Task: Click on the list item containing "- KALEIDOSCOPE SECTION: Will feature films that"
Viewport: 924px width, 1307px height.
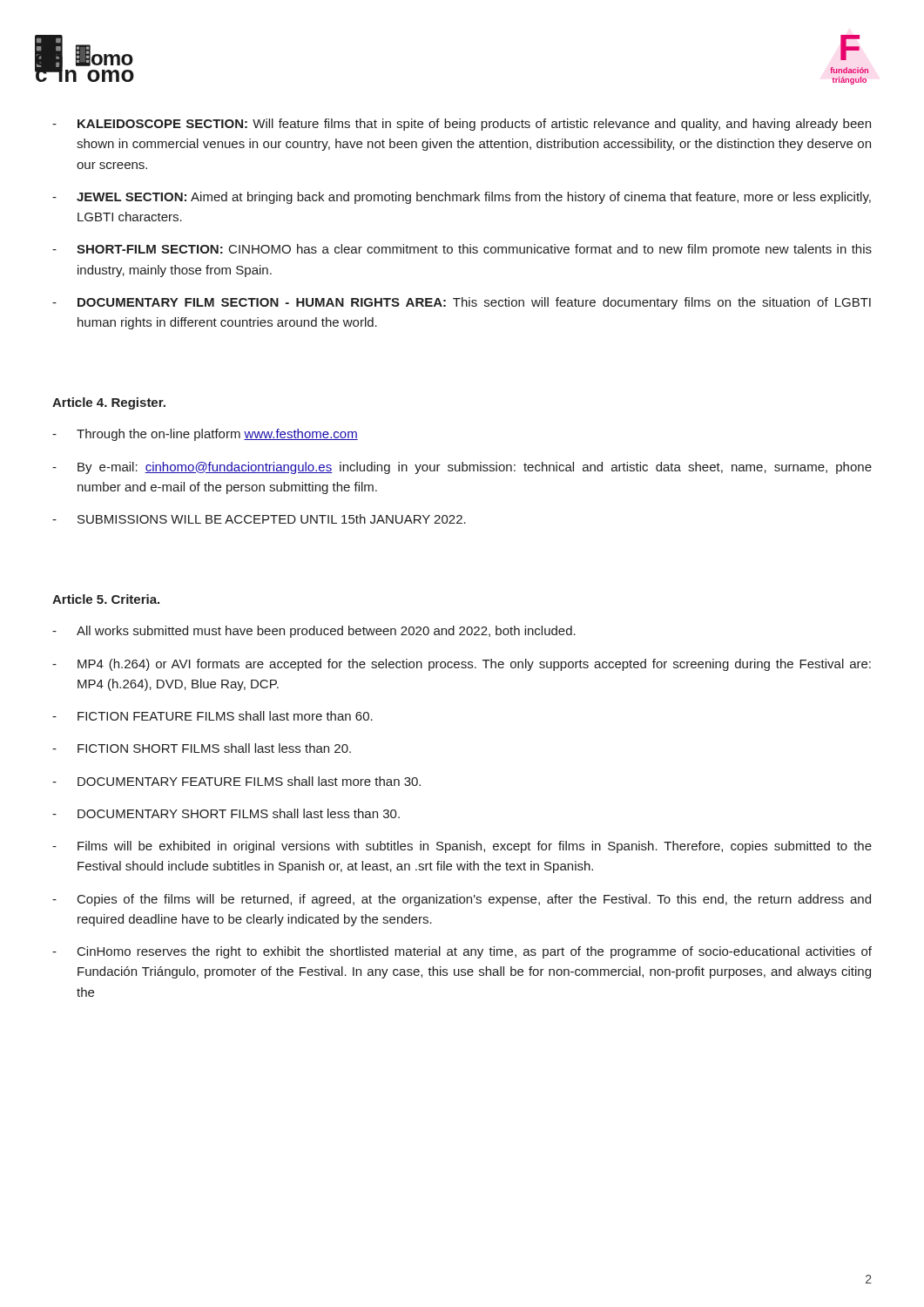Action: pos(462,144)
